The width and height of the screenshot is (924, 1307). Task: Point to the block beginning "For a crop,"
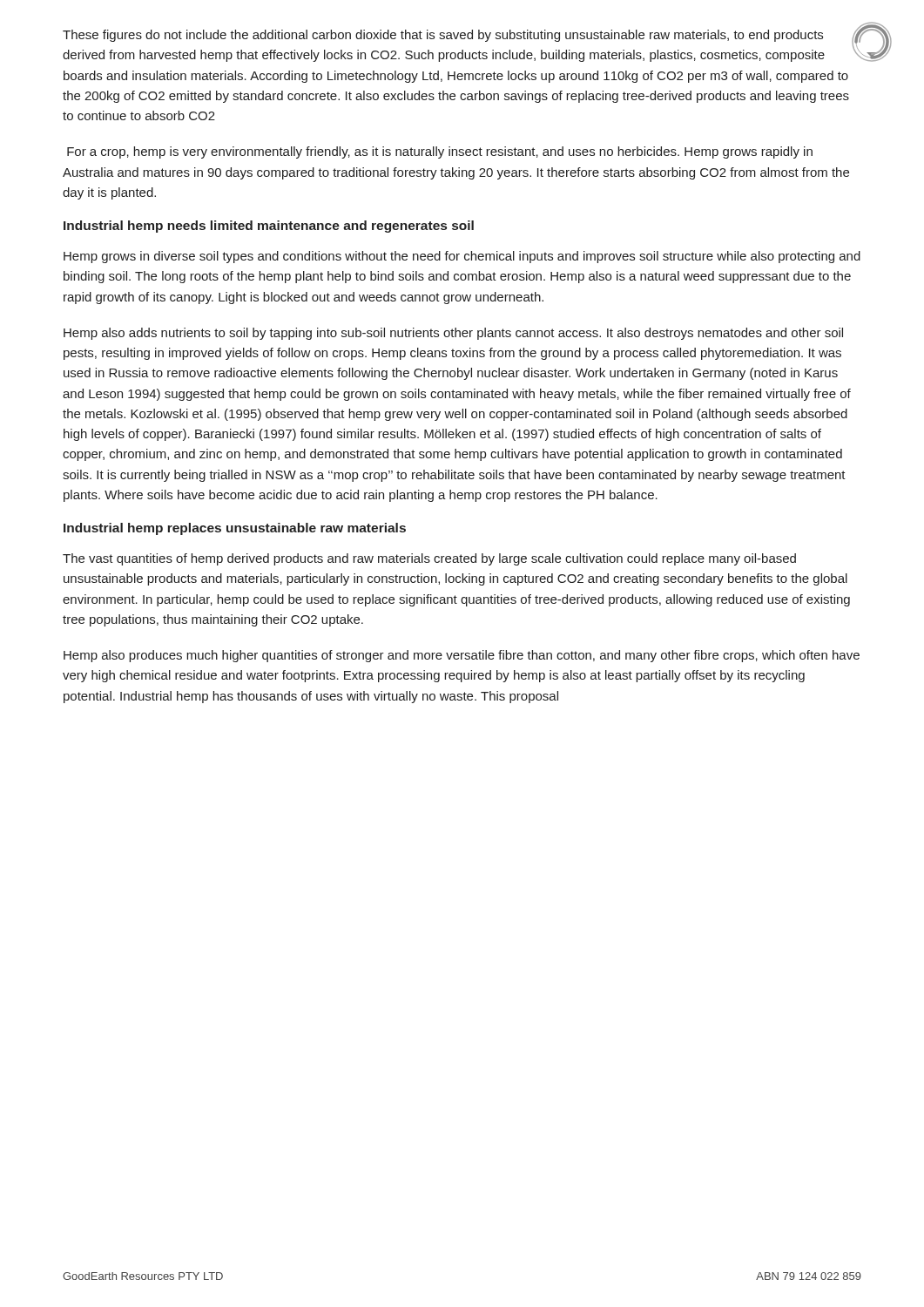point(456,172)
